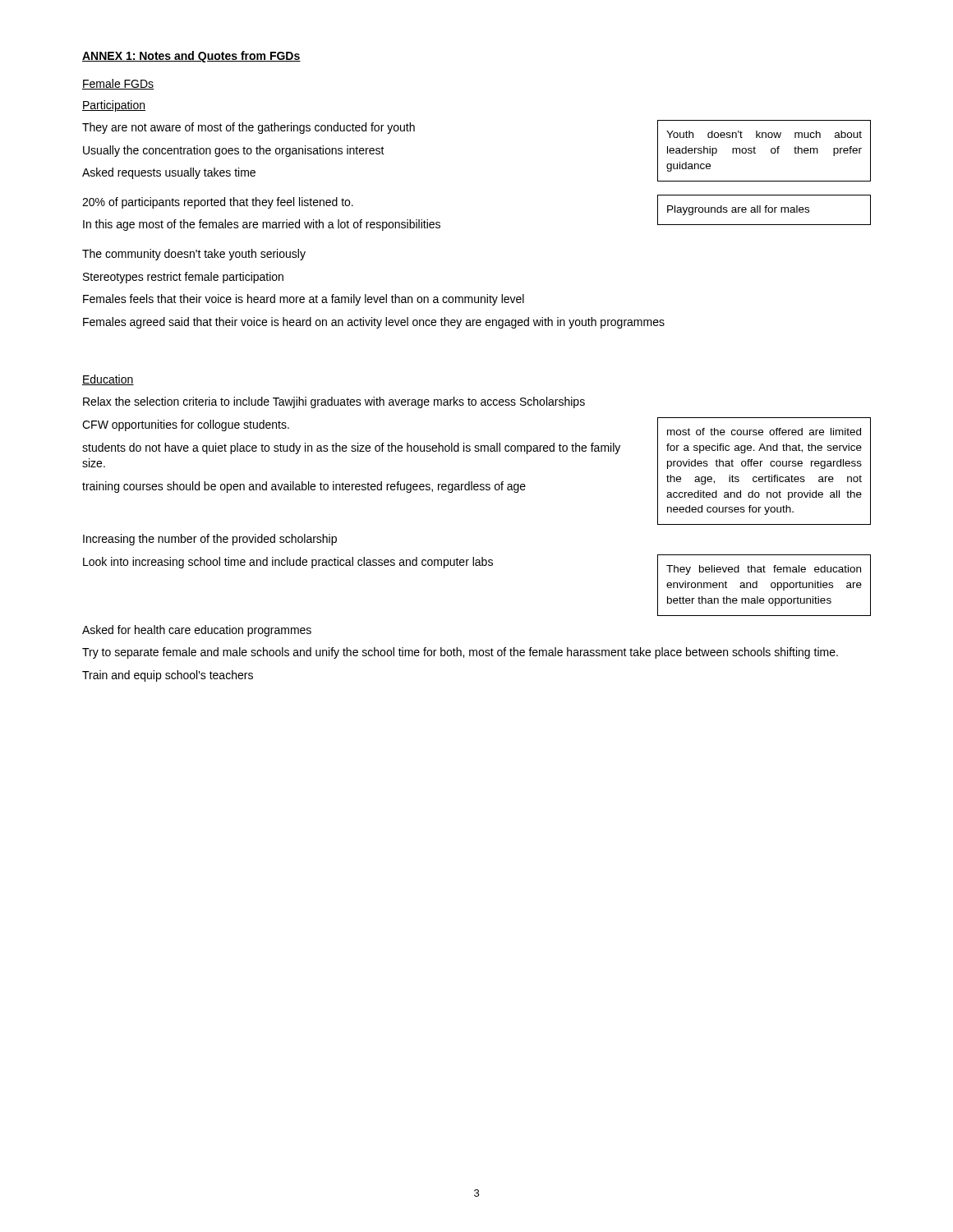The image size is (953, 1232).
Task: Point to the text block starting "Relax the selection criteria to"
Action: [x=334, y=402]
